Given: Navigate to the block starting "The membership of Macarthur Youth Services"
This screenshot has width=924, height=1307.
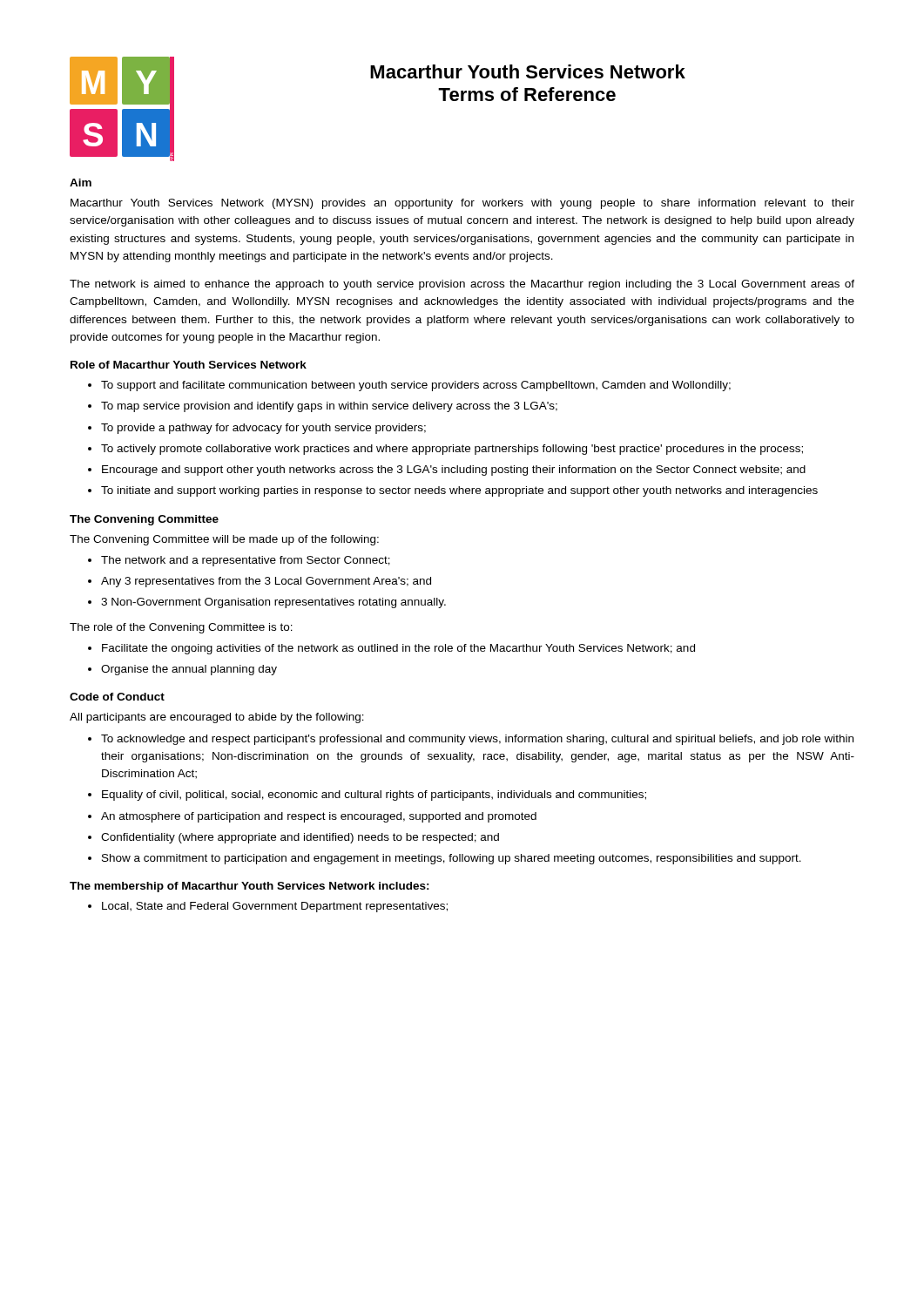Looking at the screenshot, I should (x=250, y=886).
